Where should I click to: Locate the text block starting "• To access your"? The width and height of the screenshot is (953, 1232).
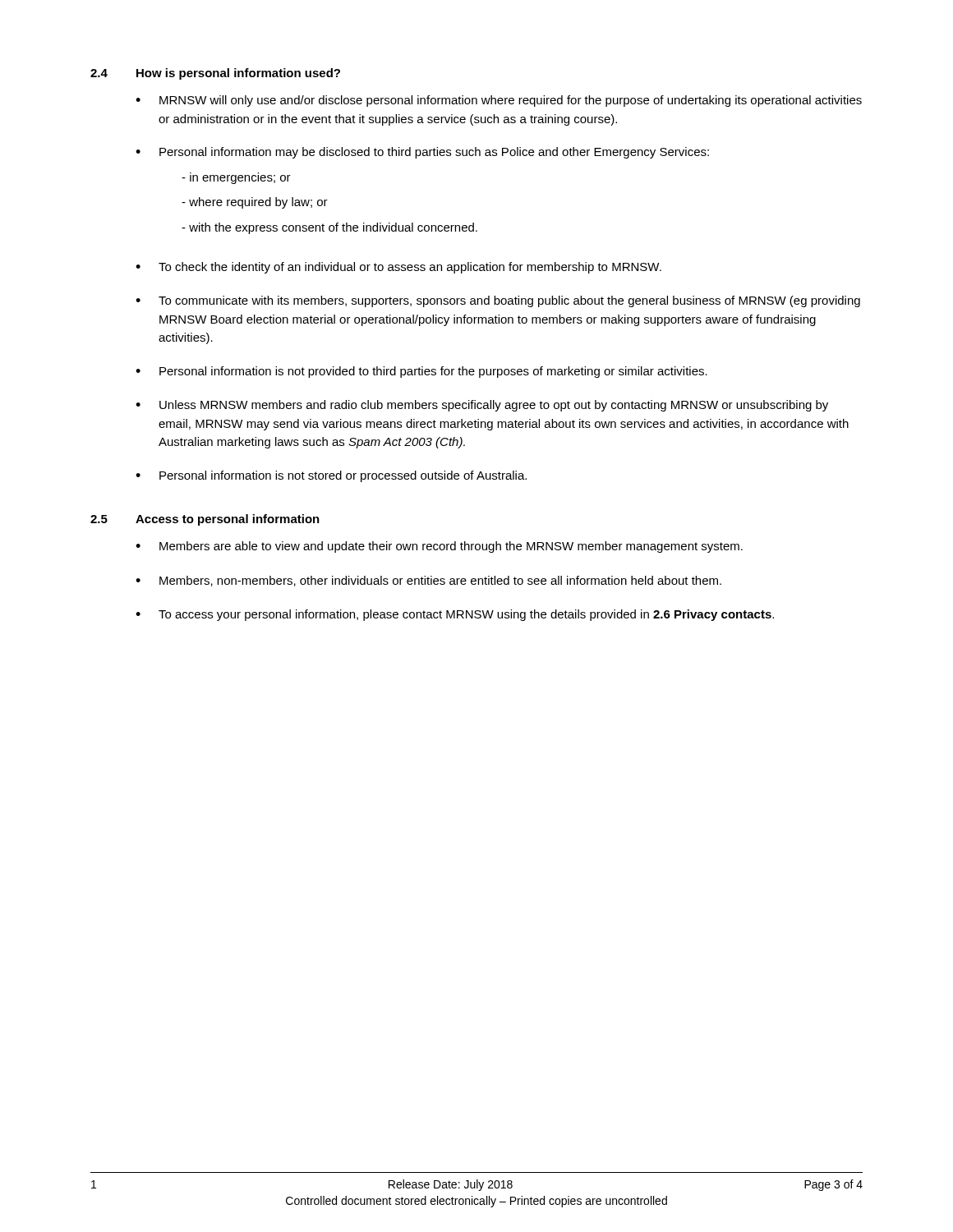499,615
